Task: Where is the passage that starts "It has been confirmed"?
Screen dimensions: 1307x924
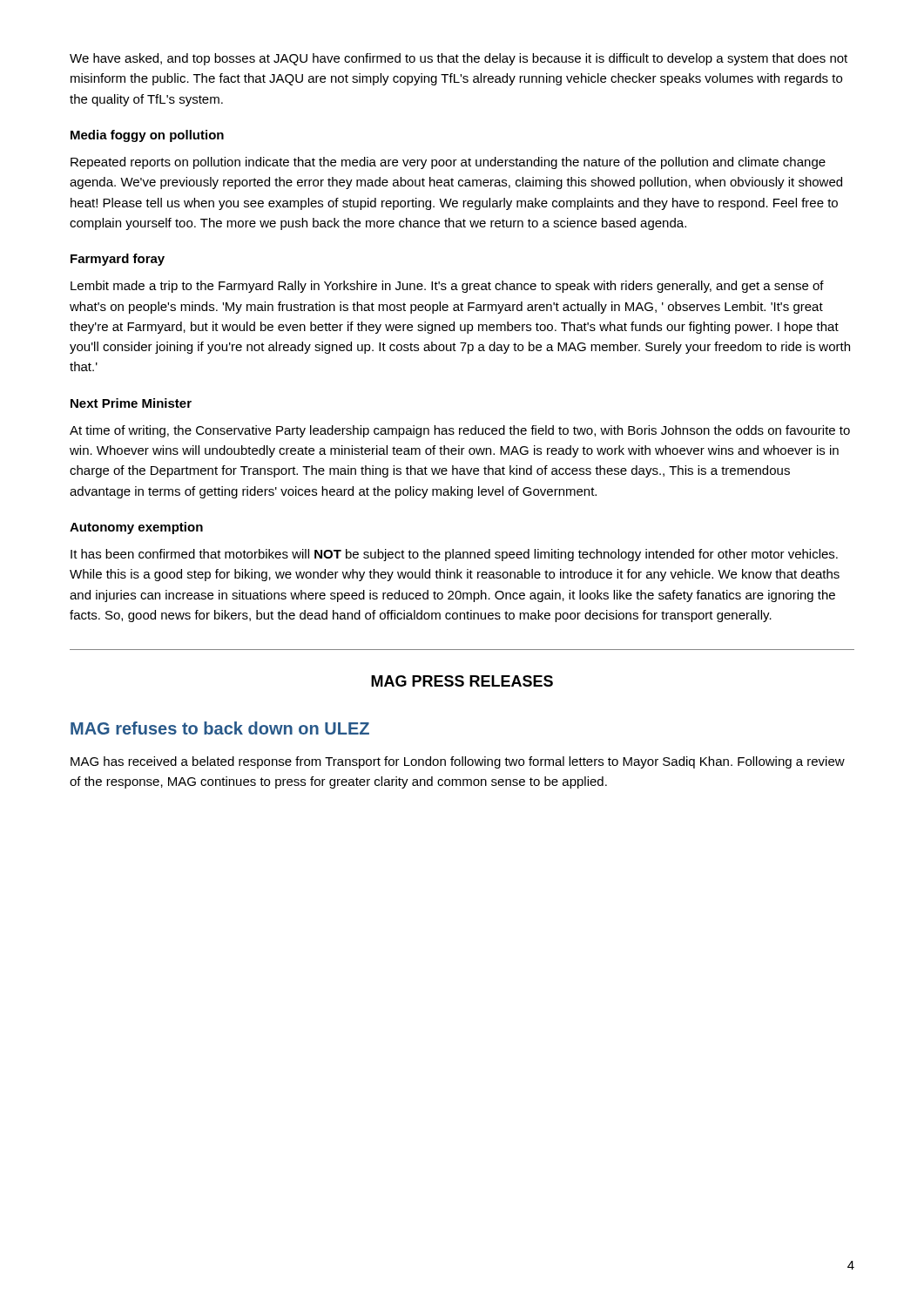Action: point(455,584)
